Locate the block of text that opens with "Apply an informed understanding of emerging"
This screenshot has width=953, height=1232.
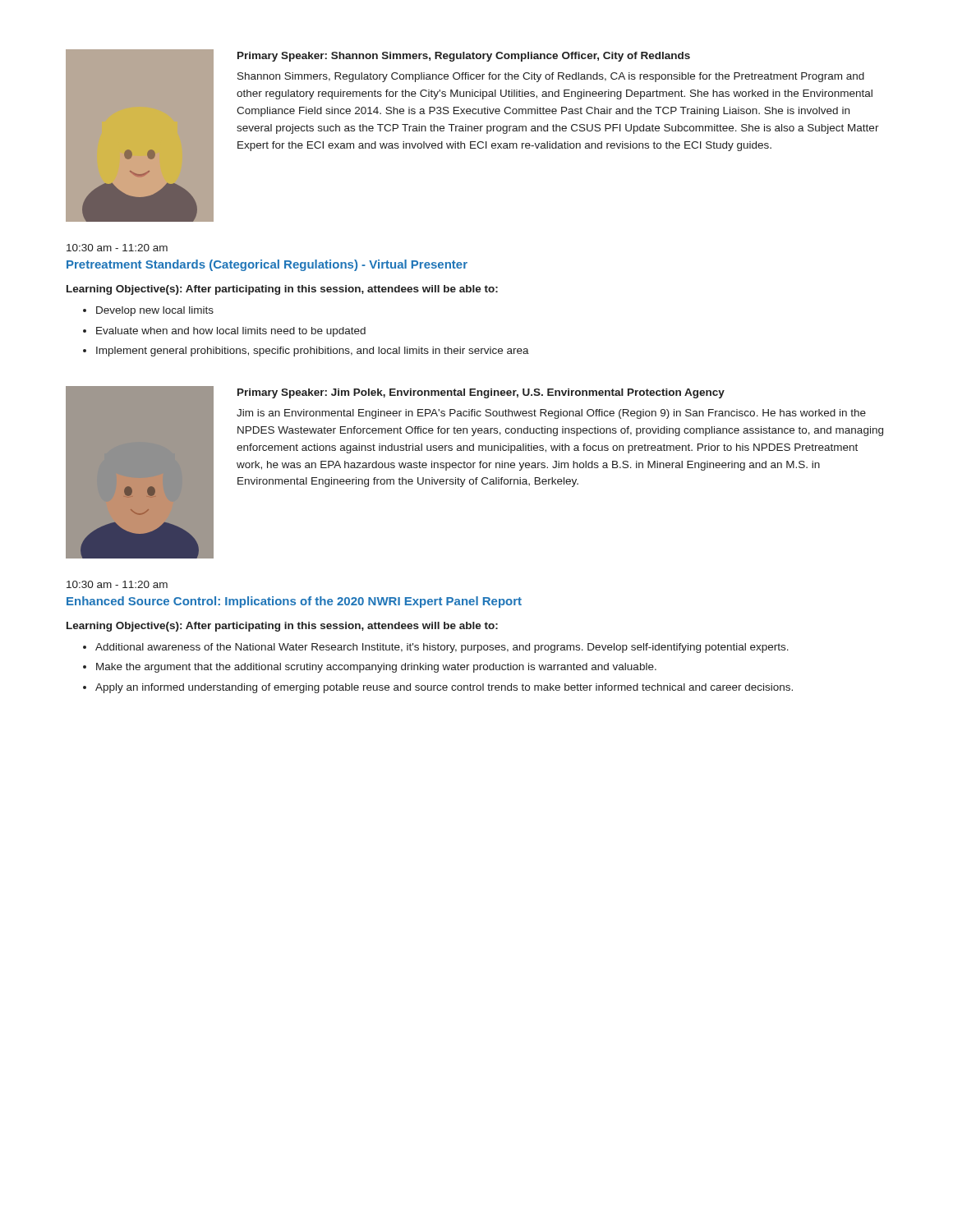(x=445, y=687)
